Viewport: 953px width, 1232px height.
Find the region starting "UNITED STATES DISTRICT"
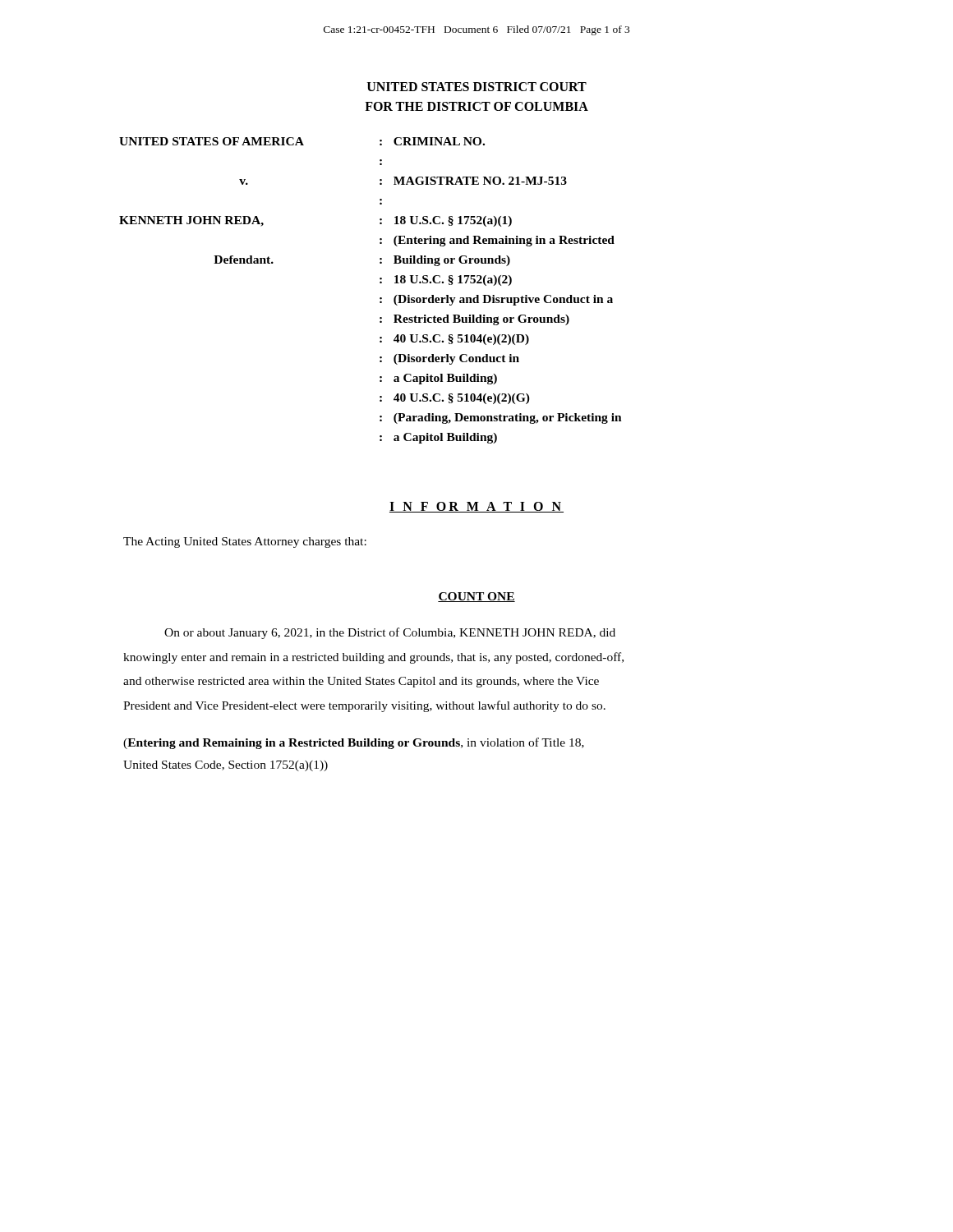click(476, 97)
